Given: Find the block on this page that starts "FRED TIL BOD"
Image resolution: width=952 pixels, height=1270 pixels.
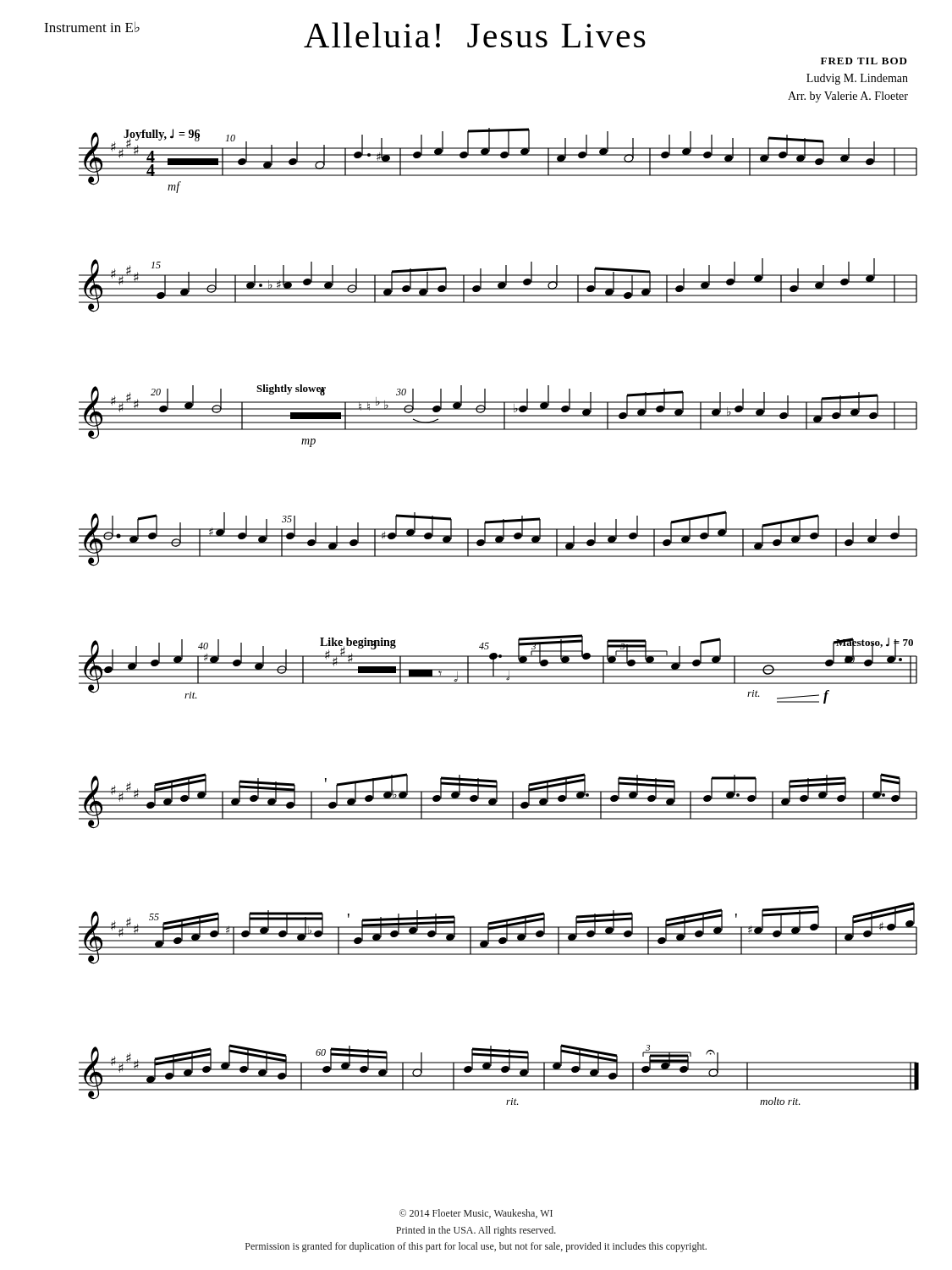Looking at the screenshot, I should (x=848, y=78).
